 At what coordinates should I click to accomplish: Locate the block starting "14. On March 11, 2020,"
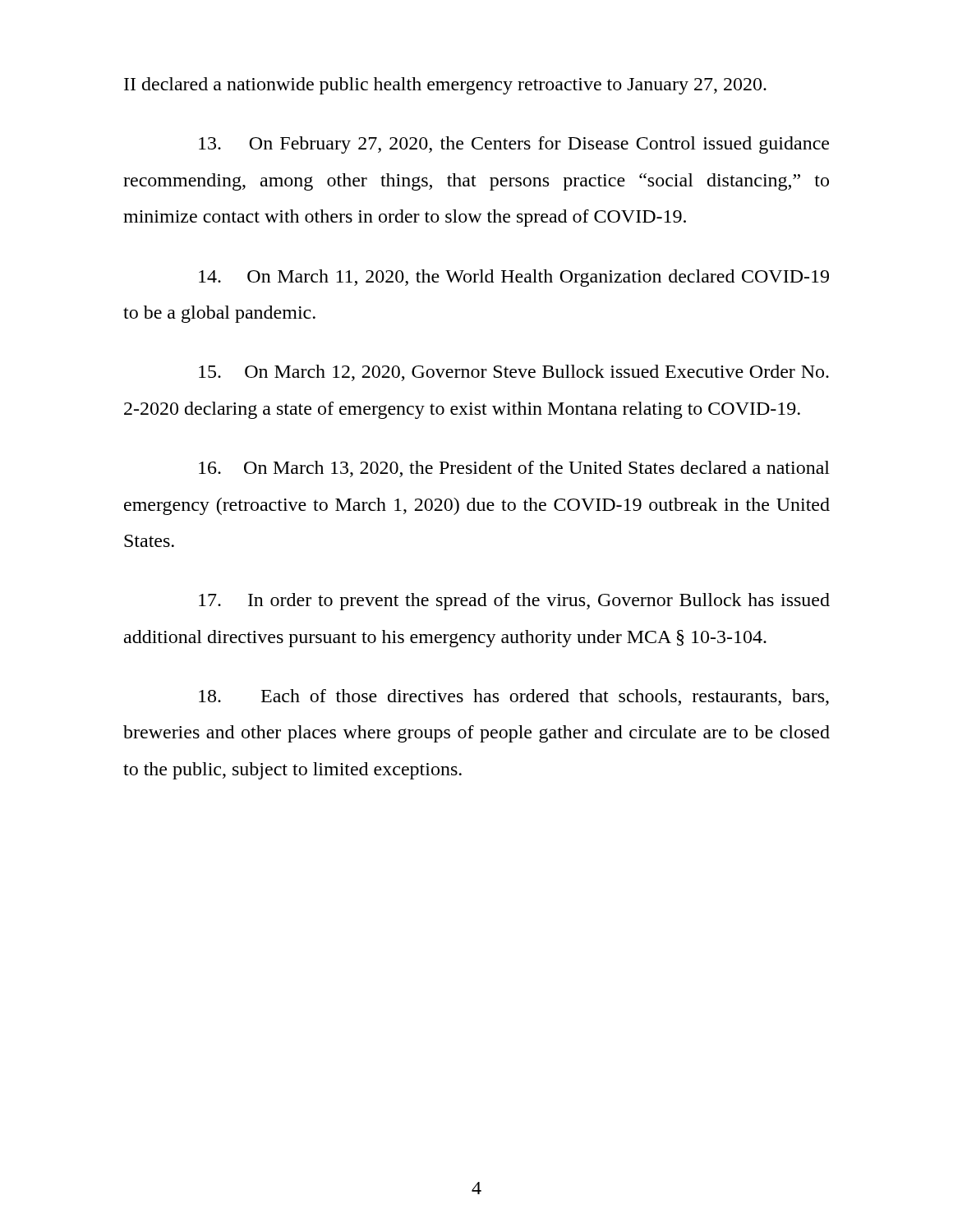pyautogui.click(x=514, y=278)
